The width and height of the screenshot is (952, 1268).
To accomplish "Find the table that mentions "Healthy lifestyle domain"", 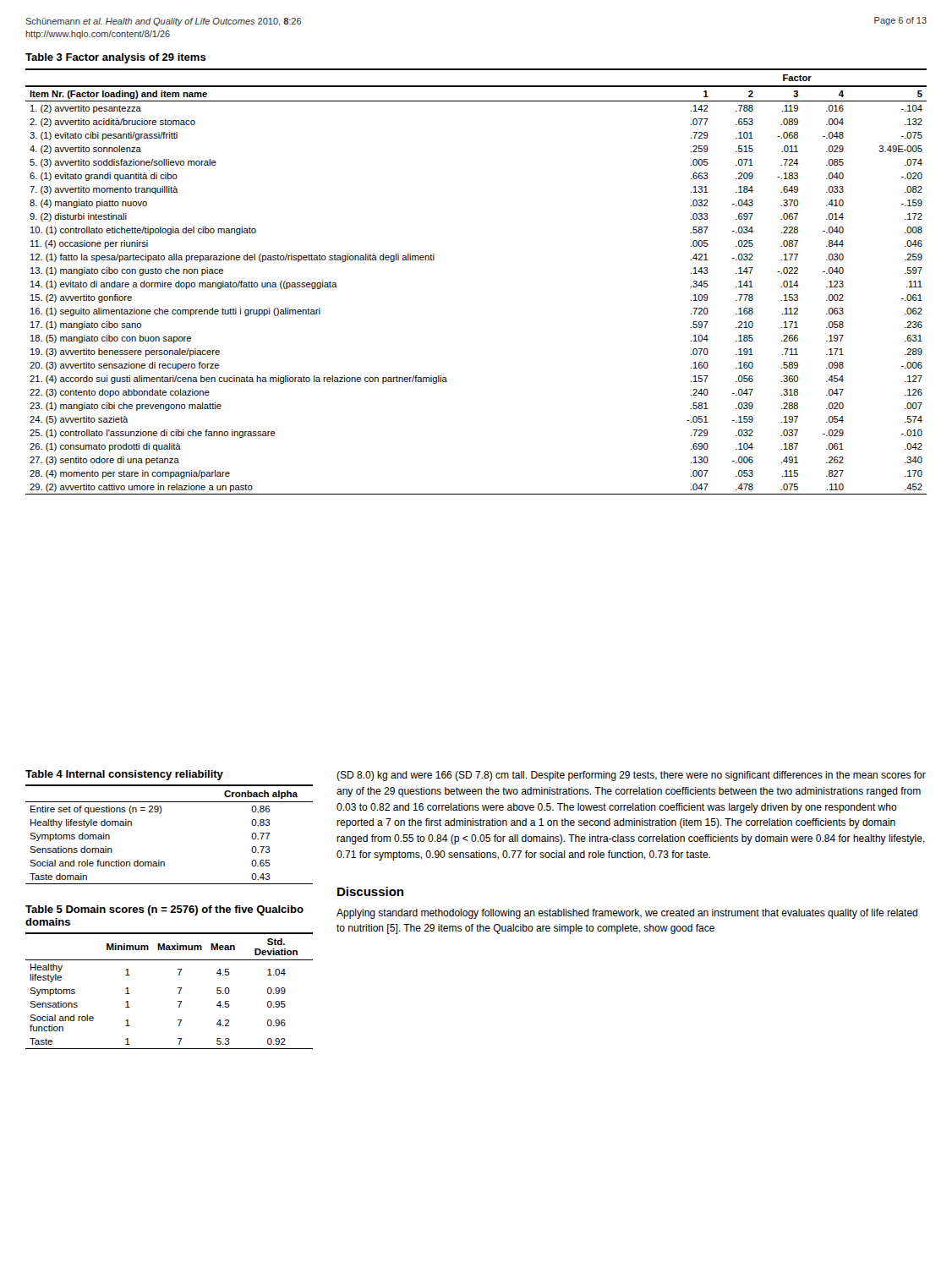I will pos(169,826).
